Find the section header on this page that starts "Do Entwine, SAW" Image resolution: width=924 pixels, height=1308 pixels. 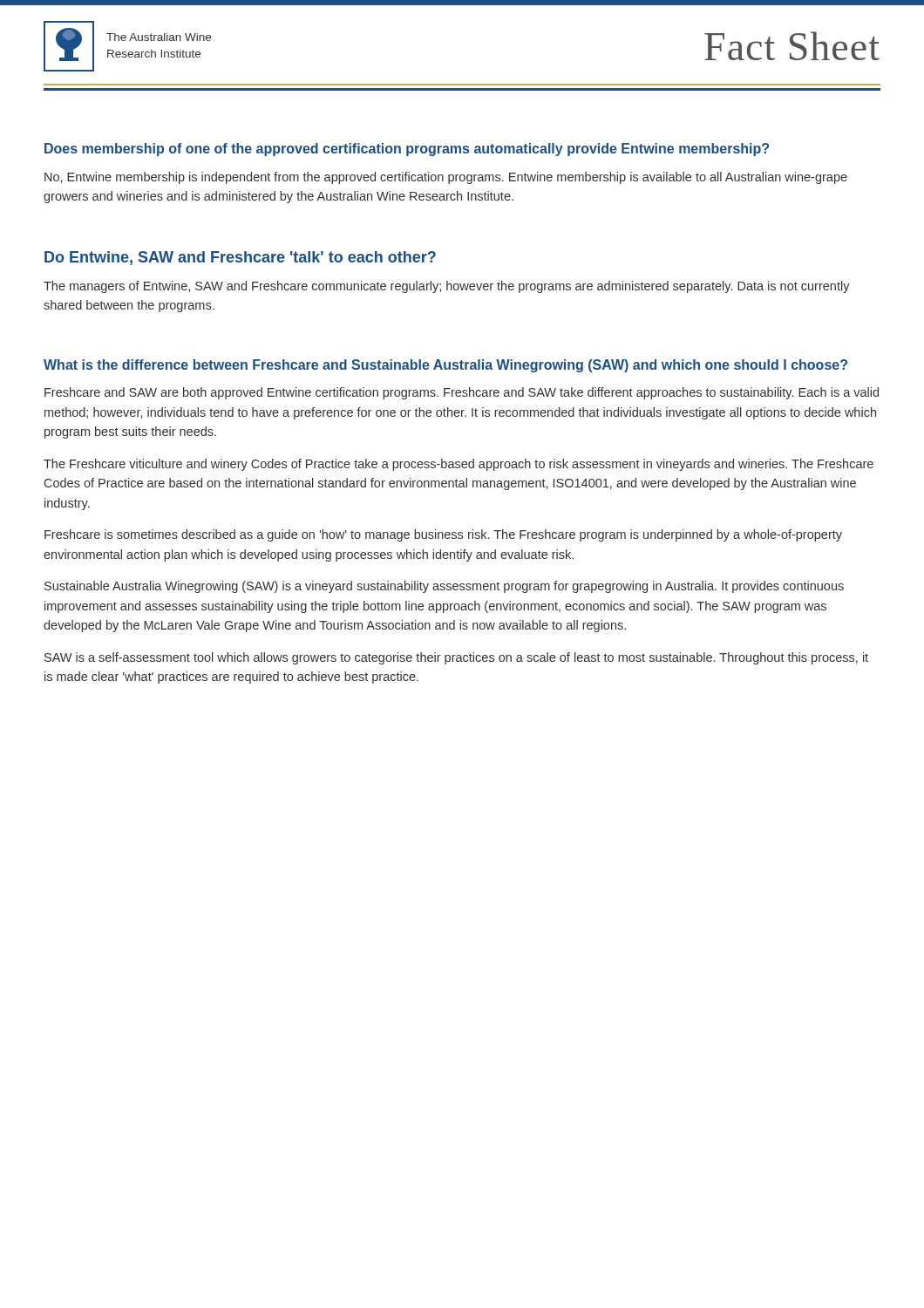pos(240,257)
